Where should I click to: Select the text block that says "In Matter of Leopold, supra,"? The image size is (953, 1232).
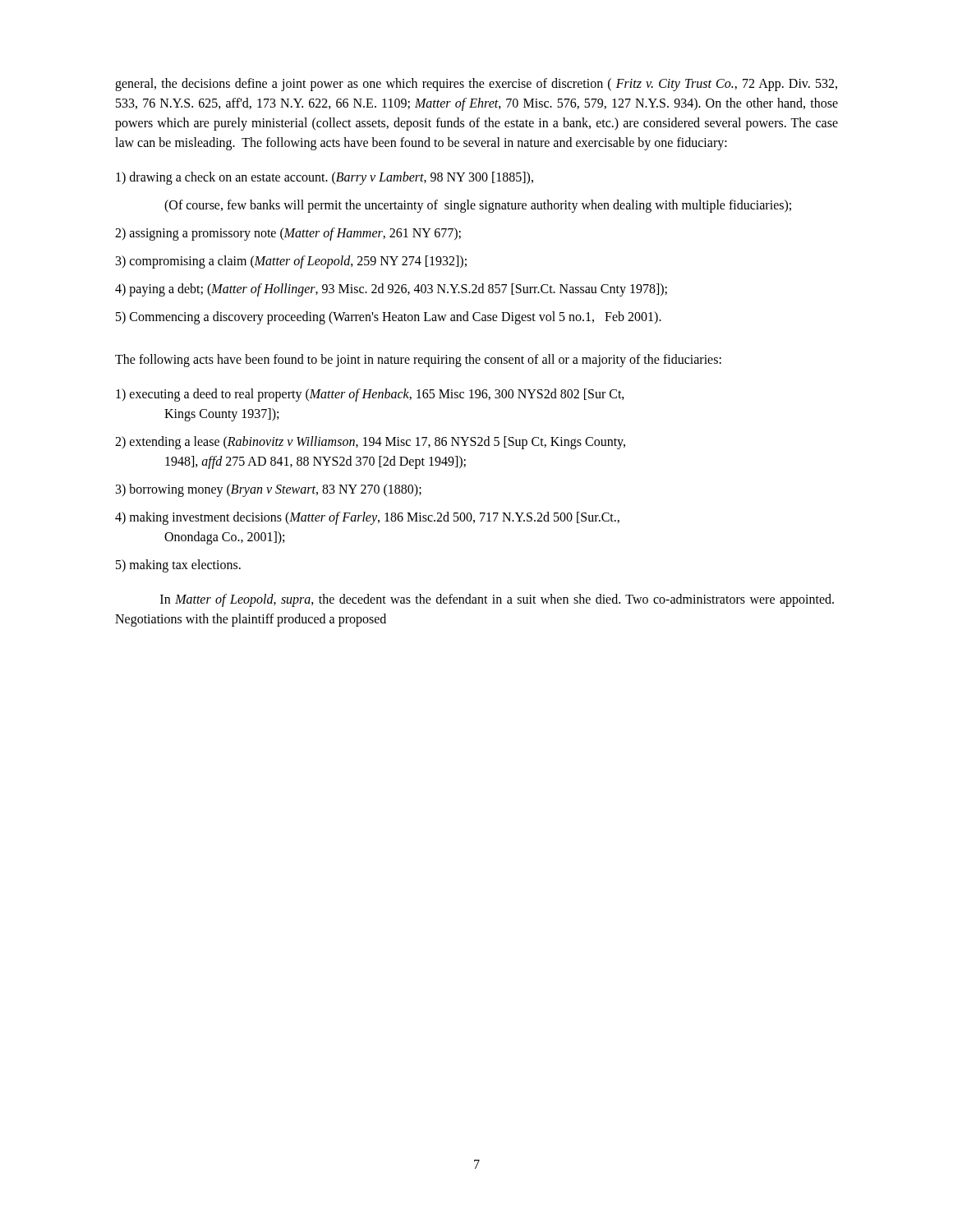(x=476, y=609)
